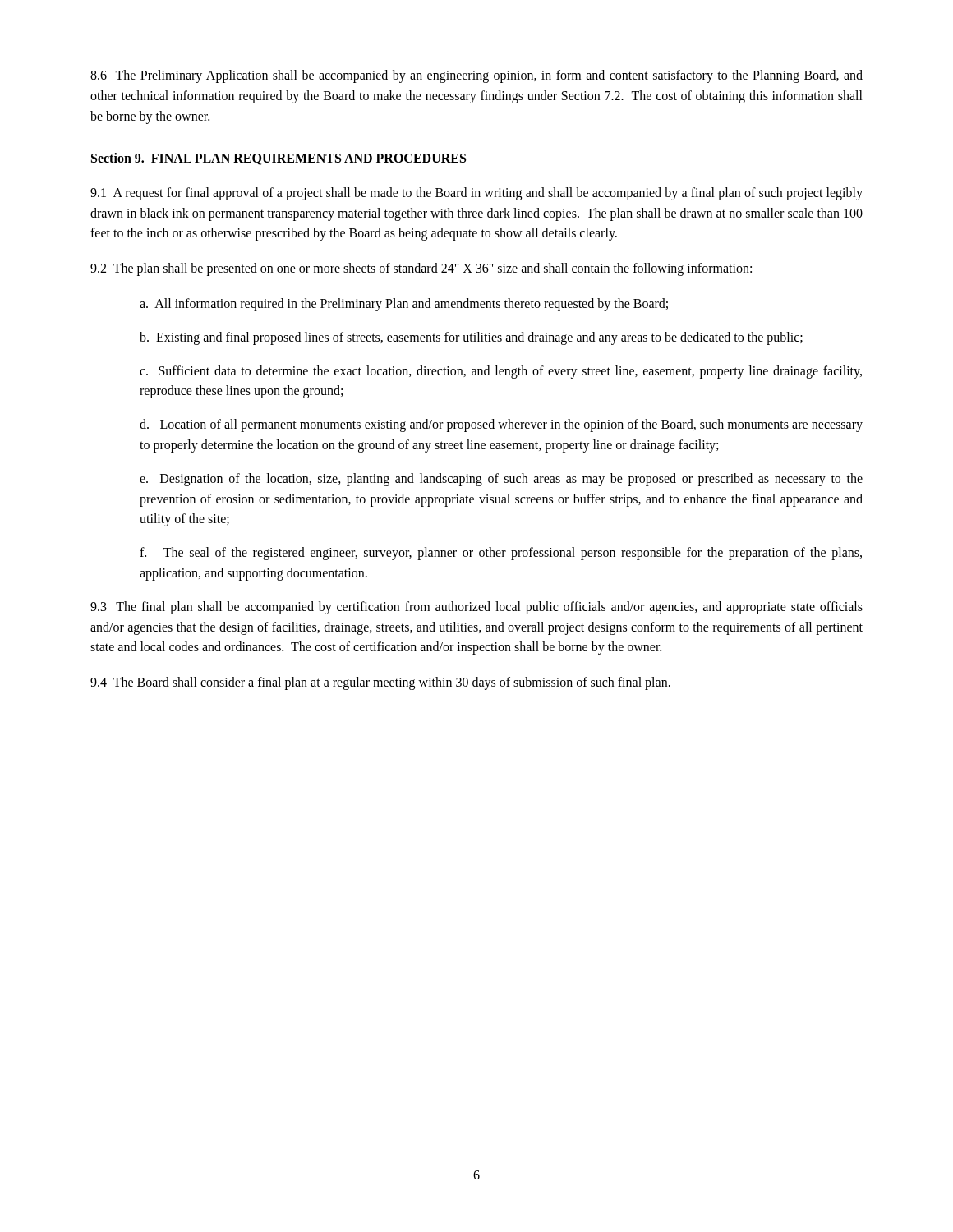953x1232 pixels.
Task: Navigate to the text block starting "e. Designation of the location,"
Action: click(x=501, y=499)
